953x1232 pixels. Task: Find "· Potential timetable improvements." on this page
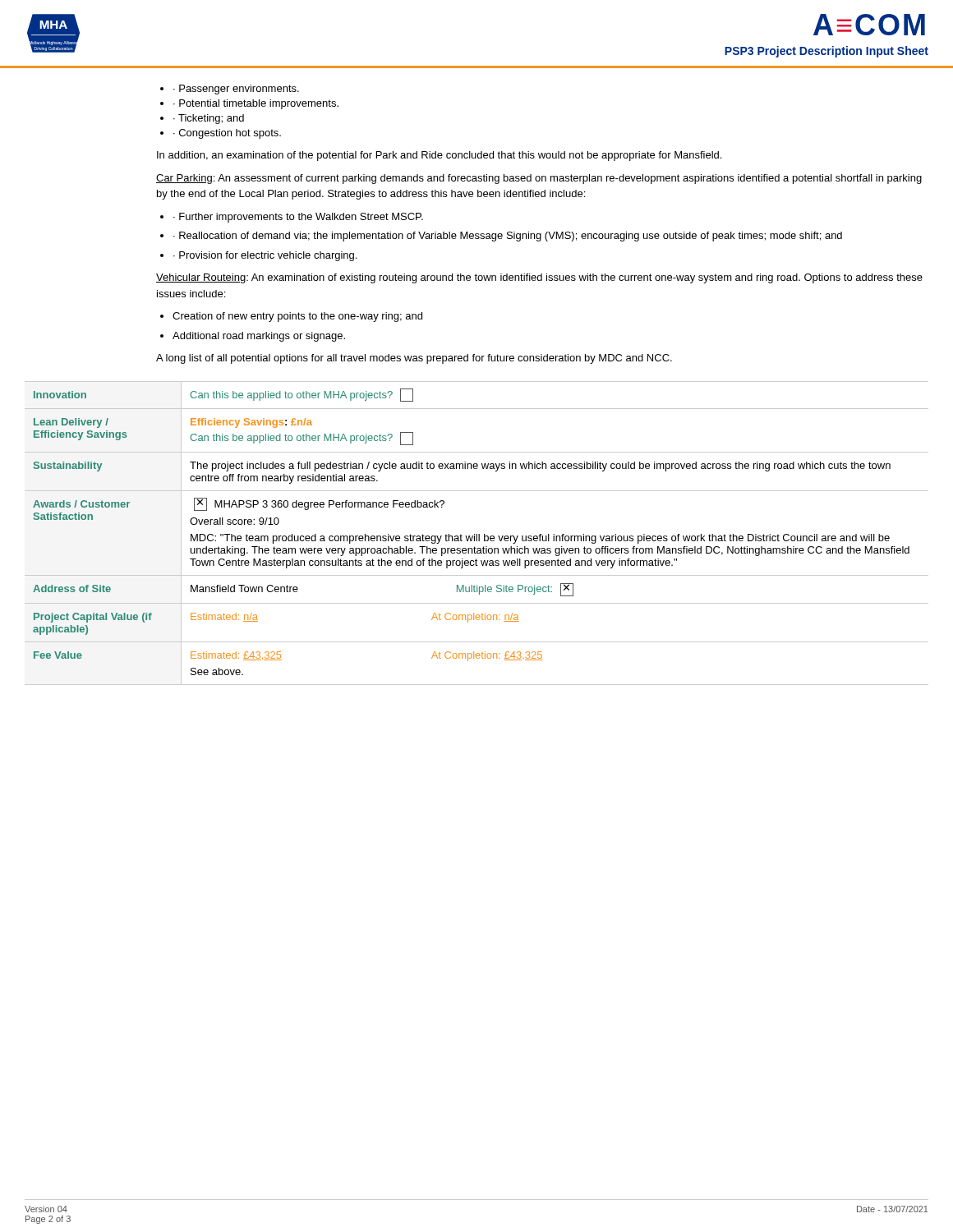256,103
